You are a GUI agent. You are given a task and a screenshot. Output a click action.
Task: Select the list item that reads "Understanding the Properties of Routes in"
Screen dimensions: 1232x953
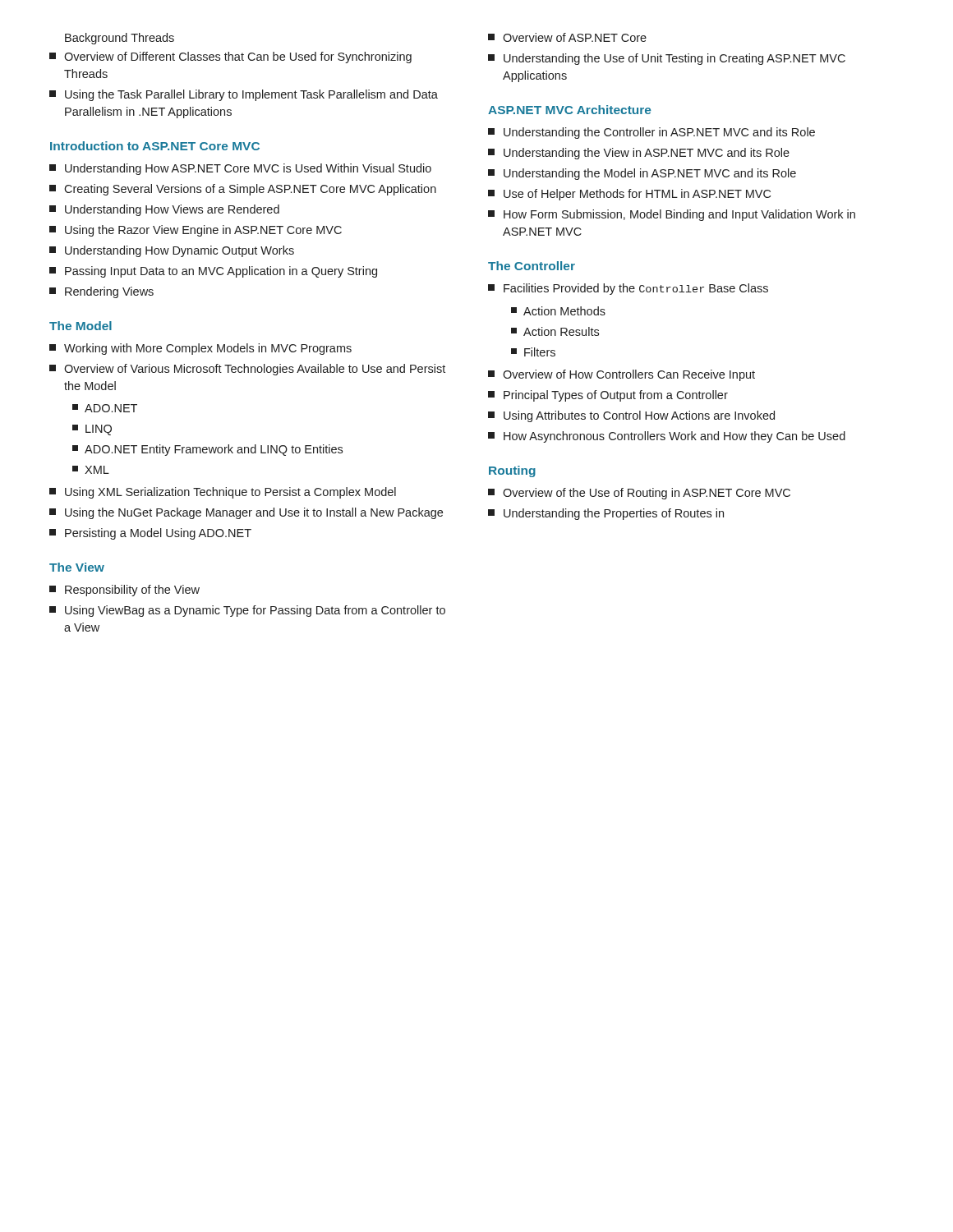click(606, 514)
